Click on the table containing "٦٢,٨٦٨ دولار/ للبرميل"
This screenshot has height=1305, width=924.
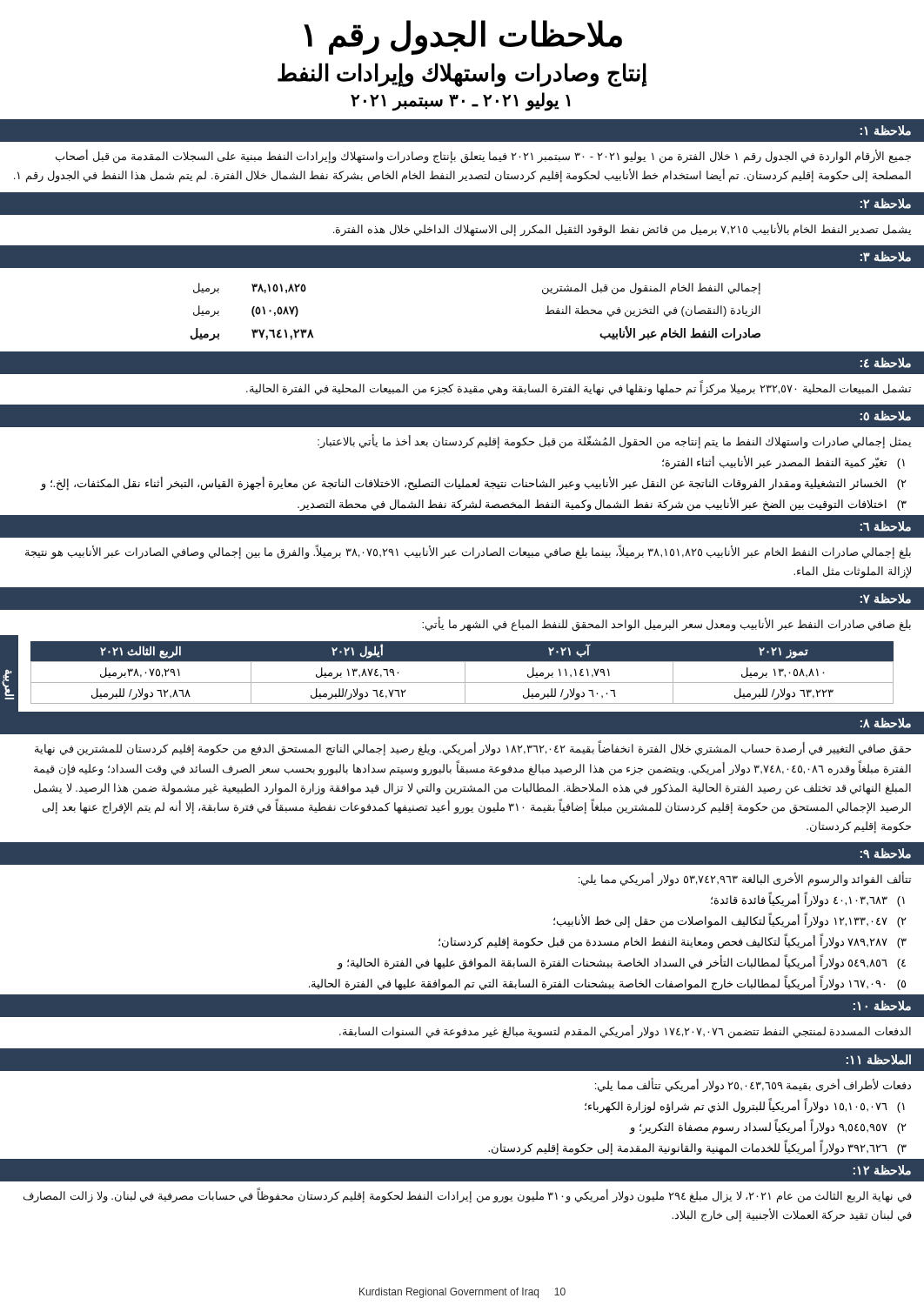(x=462, y=677)
